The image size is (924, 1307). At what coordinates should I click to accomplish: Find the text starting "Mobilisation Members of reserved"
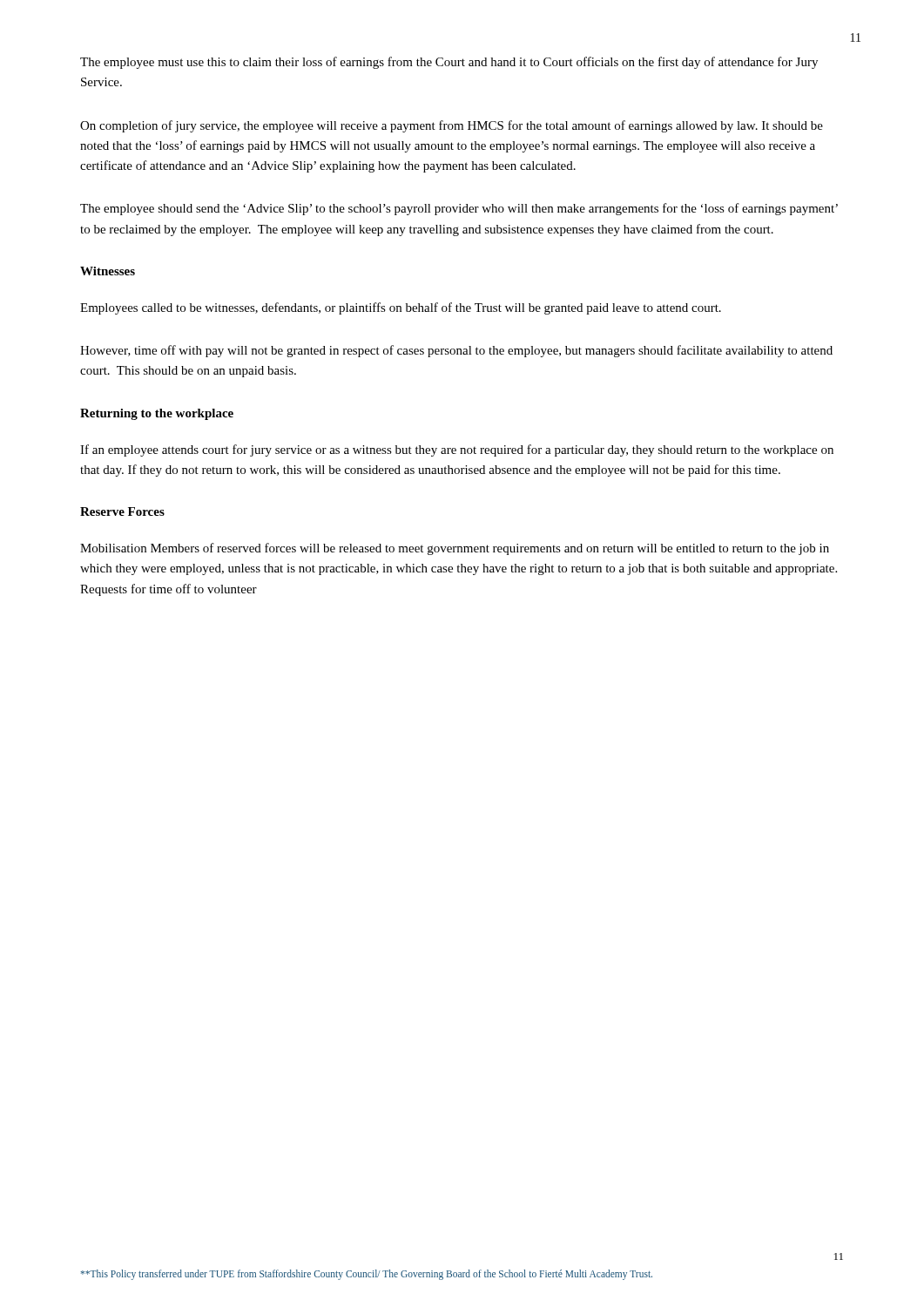[x=459, y=568]
